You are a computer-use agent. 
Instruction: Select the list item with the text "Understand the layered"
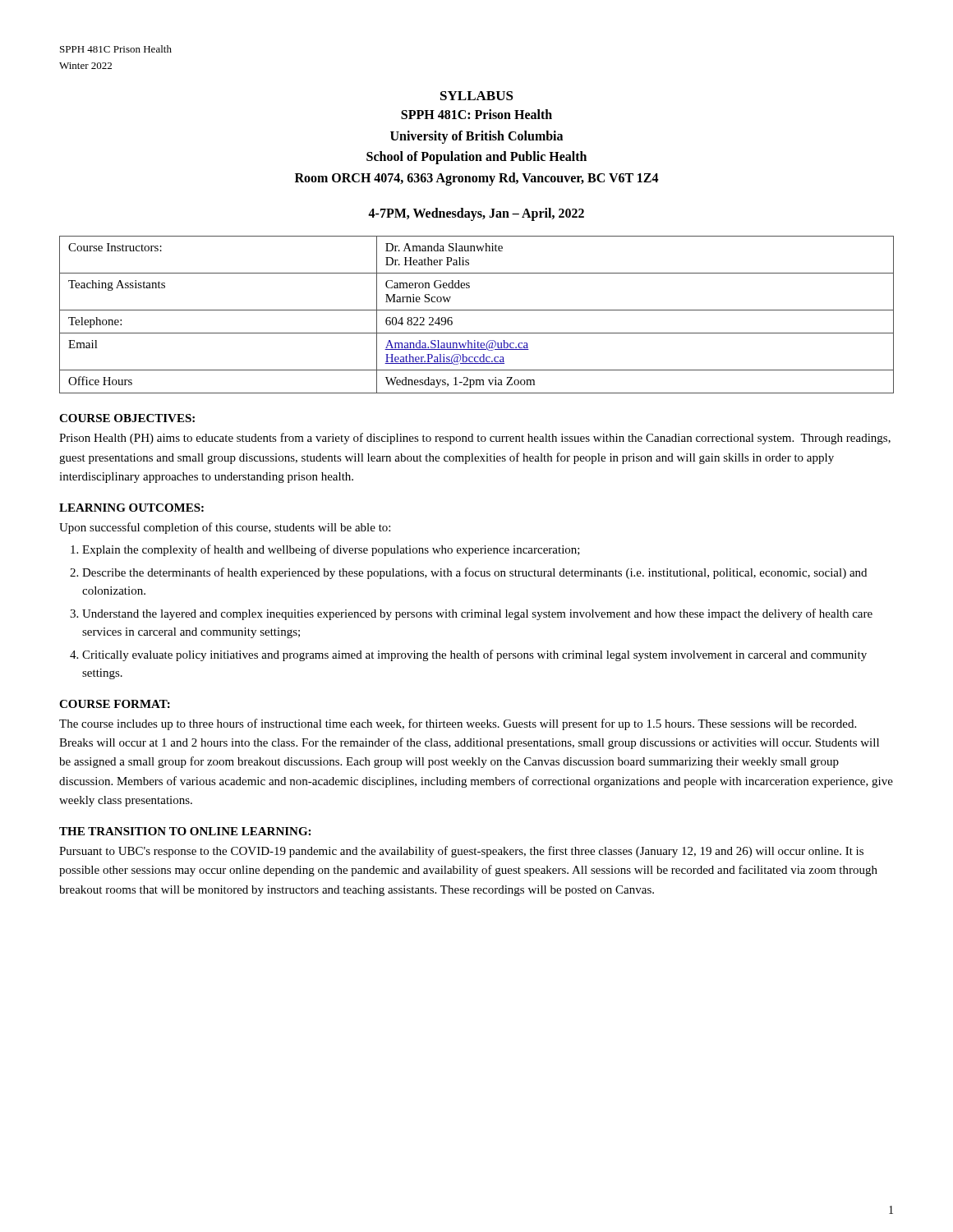coord(477,623)
